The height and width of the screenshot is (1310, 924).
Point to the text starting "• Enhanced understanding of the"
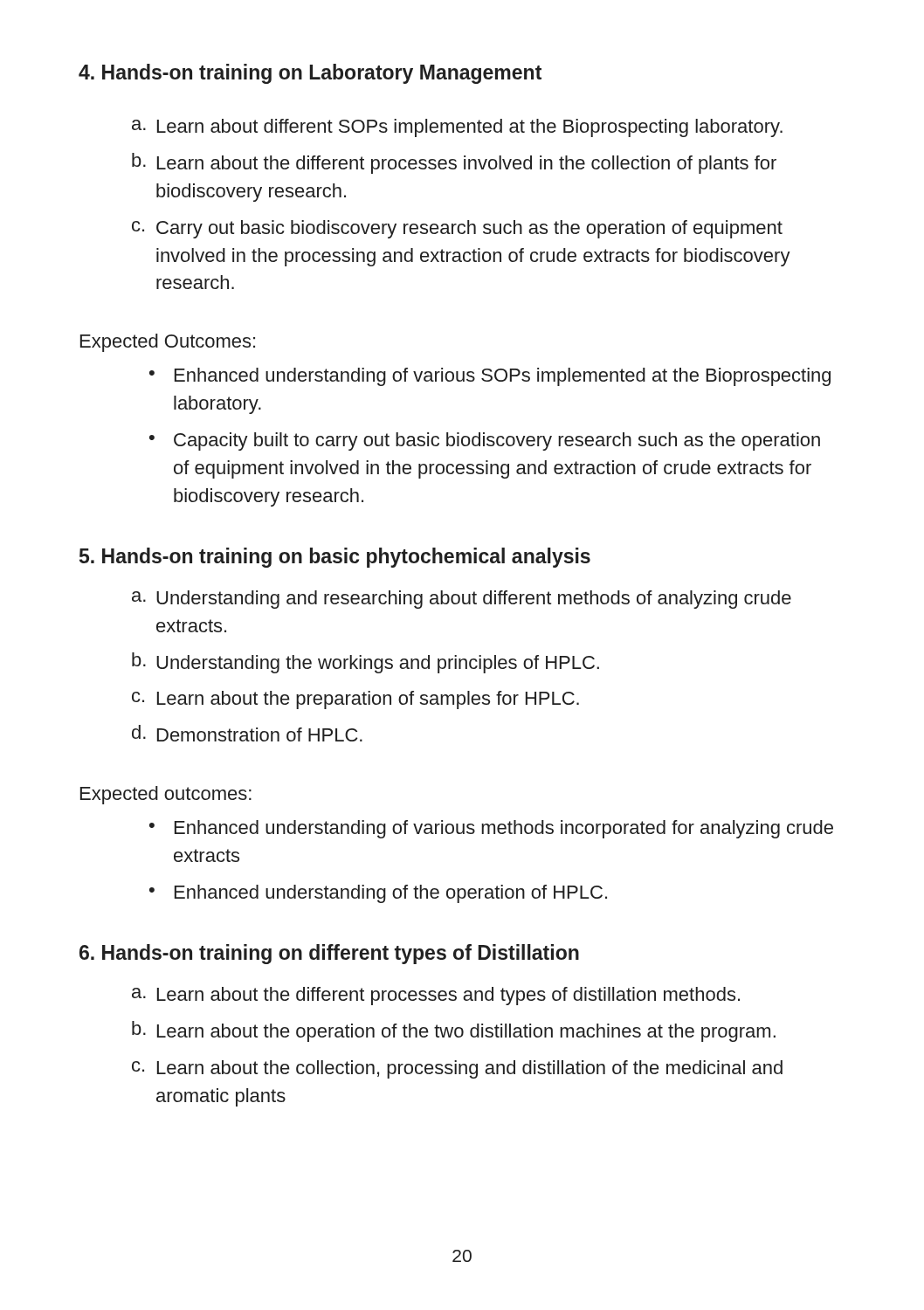[493, 893]
